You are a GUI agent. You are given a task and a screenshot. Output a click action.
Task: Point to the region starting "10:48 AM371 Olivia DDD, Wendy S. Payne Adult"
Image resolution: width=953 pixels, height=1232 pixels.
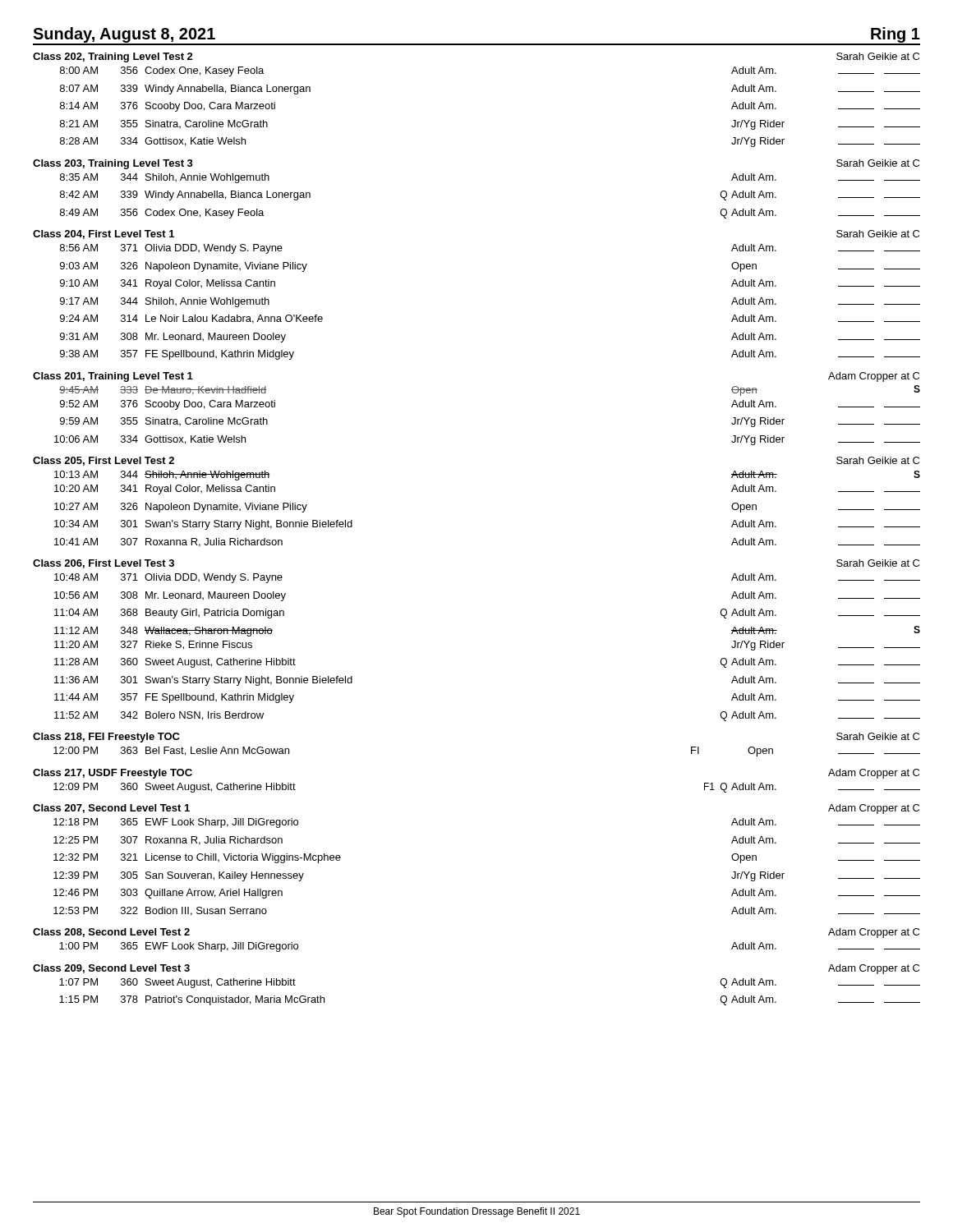tap(74, 579)
